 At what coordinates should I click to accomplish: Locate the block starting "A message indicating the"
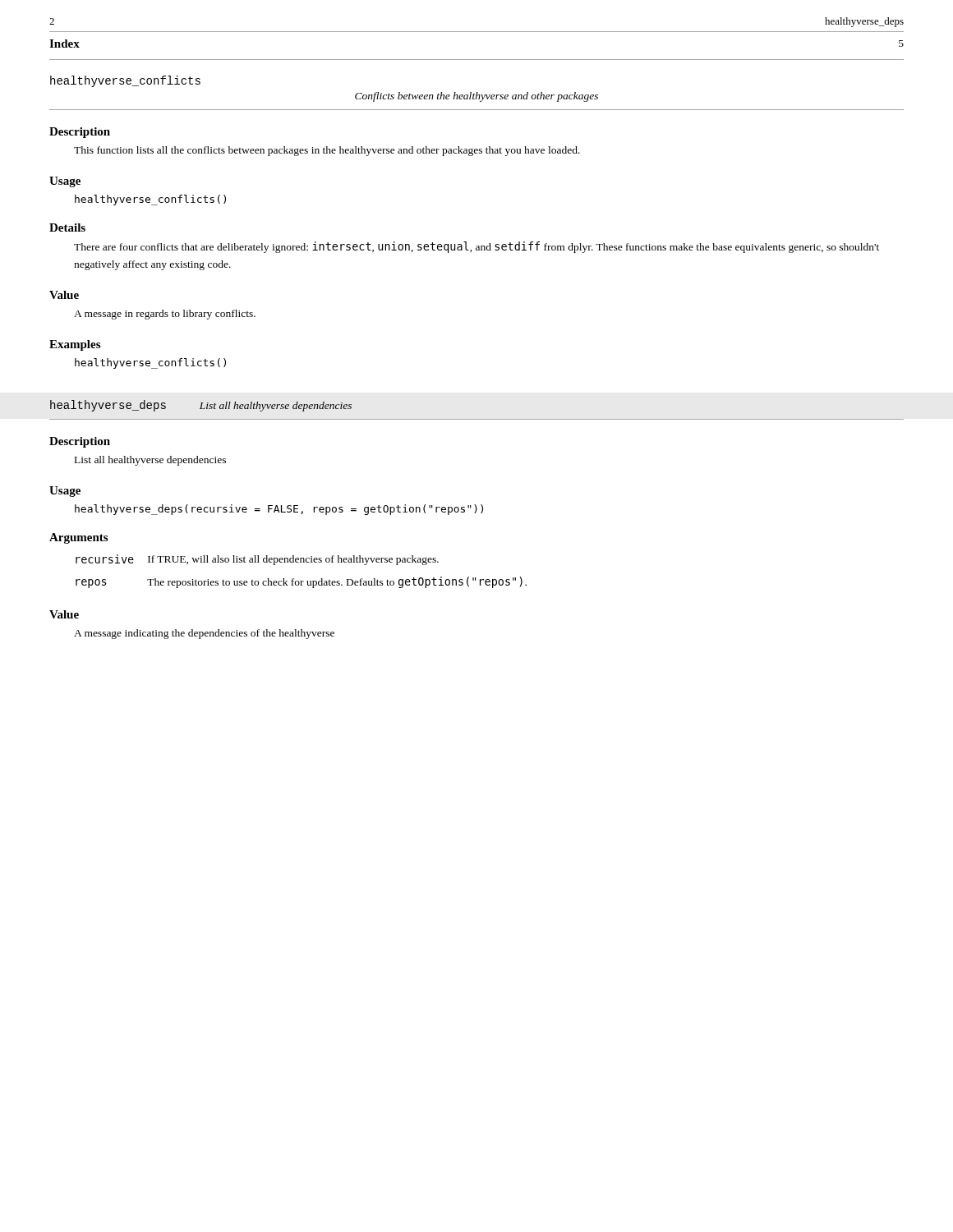[204, 633]
